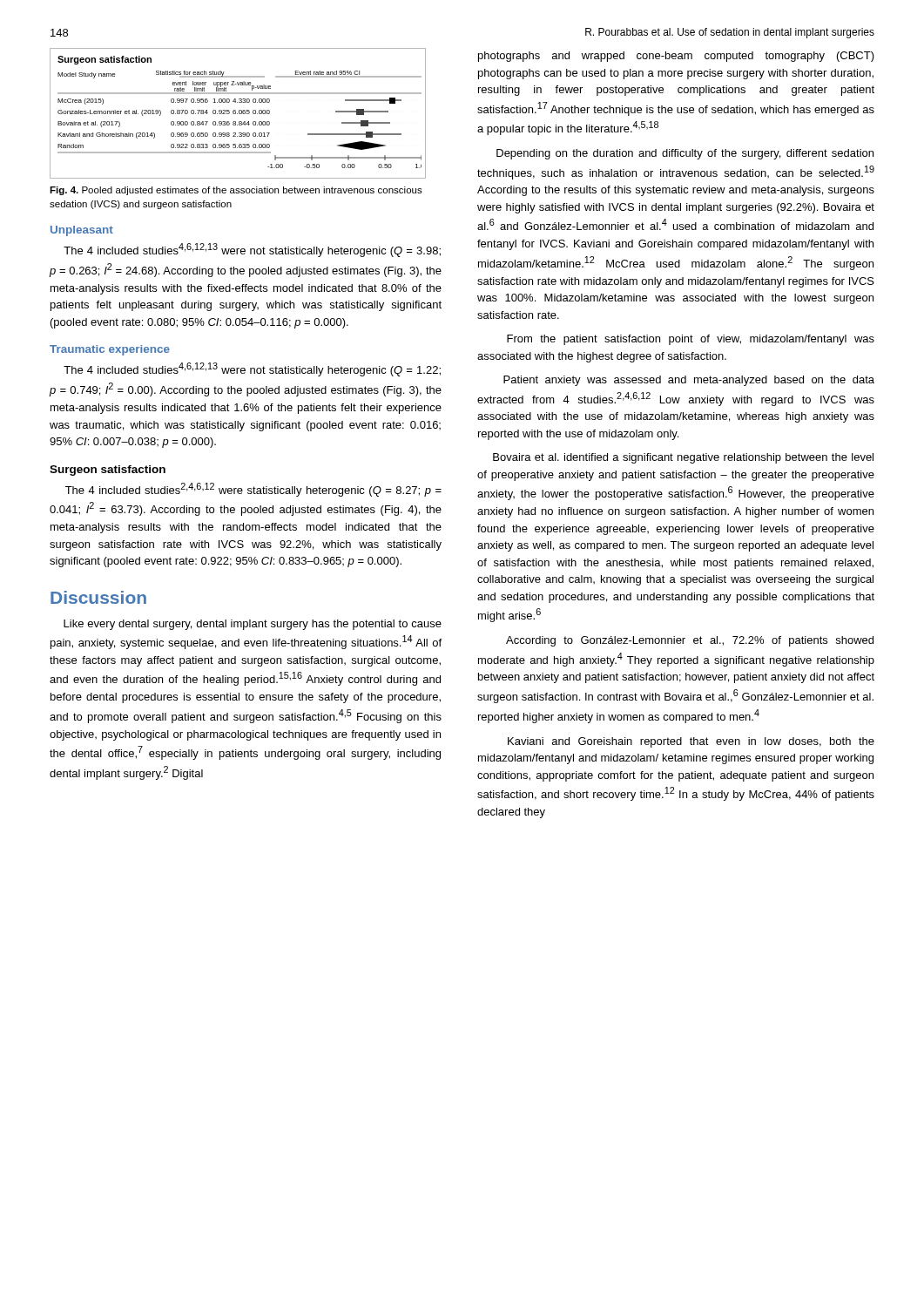Navigate to the text starting "Bovaira et al."

pyautogui.click(x=676, y=537)
